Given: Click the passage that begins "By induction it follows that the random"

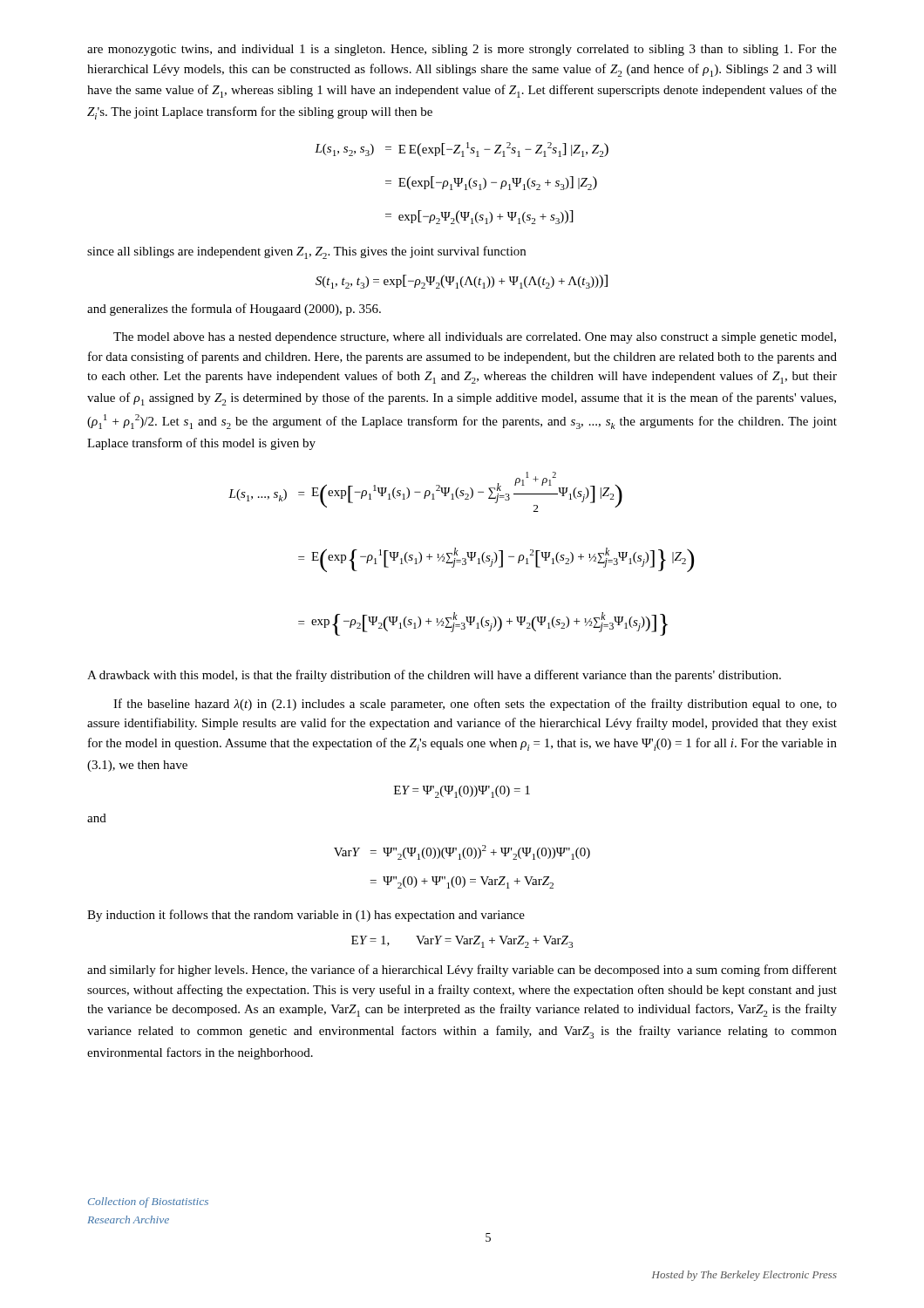Looking at the screenshot, I should tap(462, 915).
